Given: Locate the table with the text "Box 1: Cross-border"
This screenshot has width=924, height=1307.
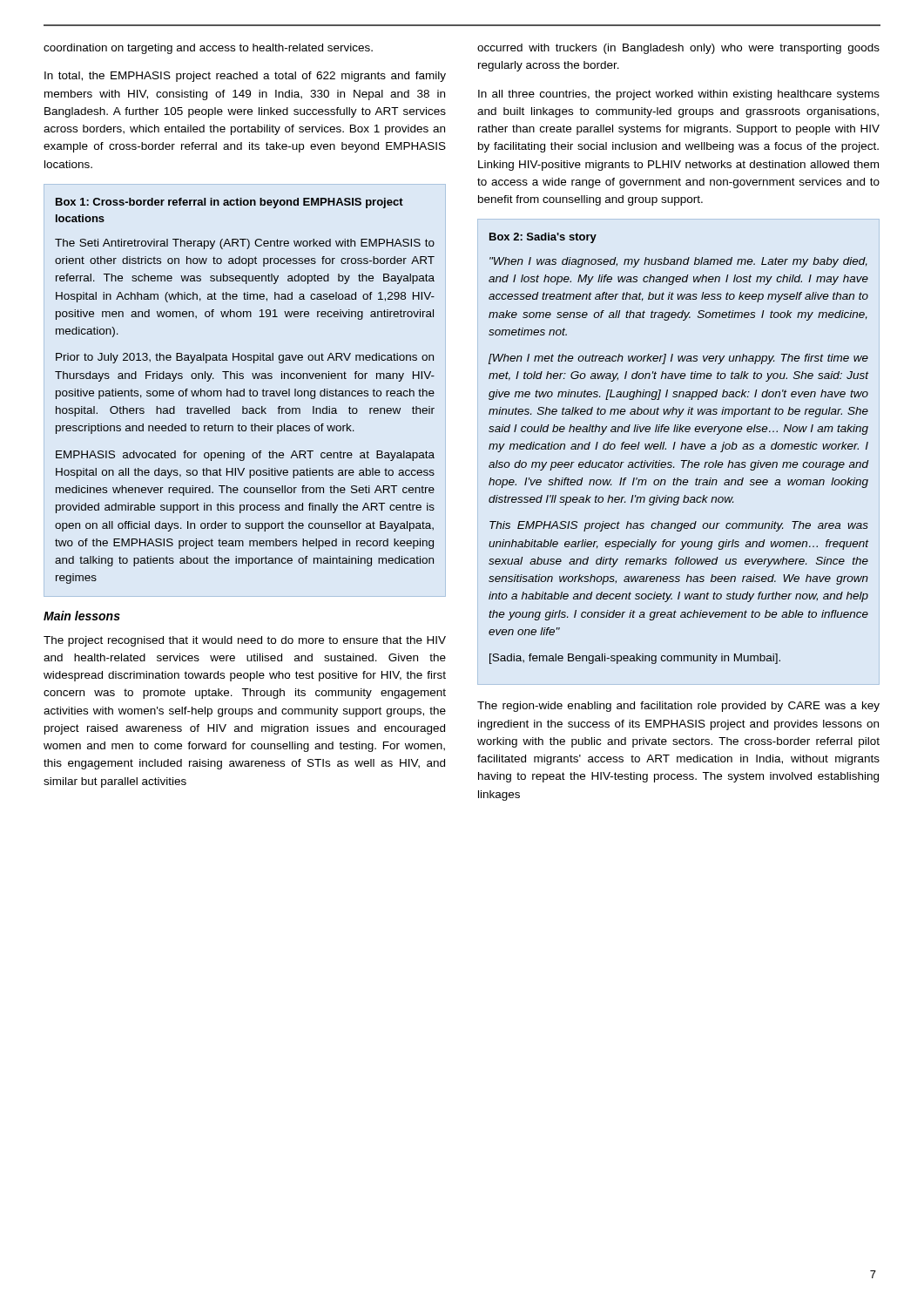Looking at the screenshot, I should [x=245, y=390].
